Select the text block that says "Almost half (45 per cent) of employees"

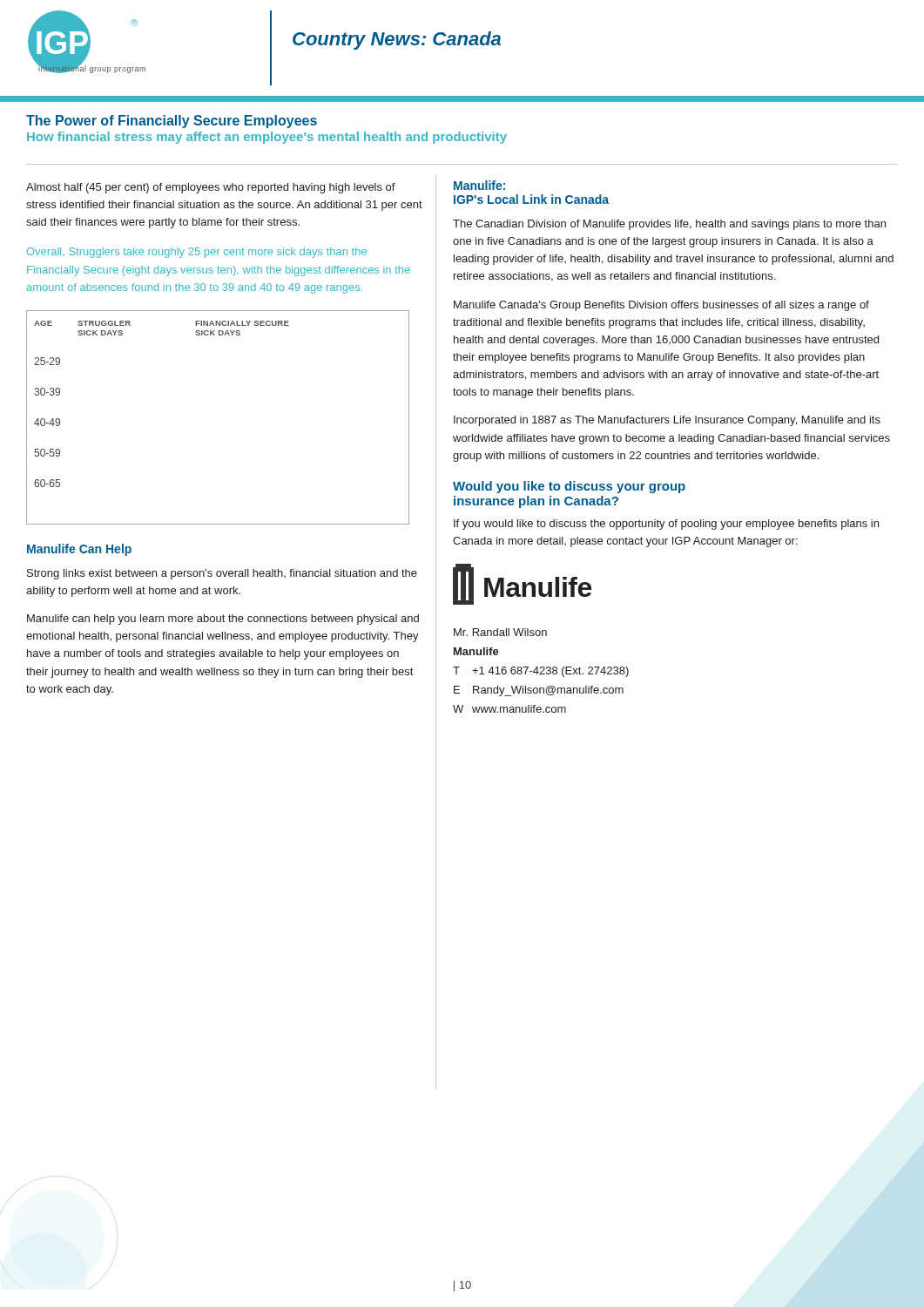point(224,204)
